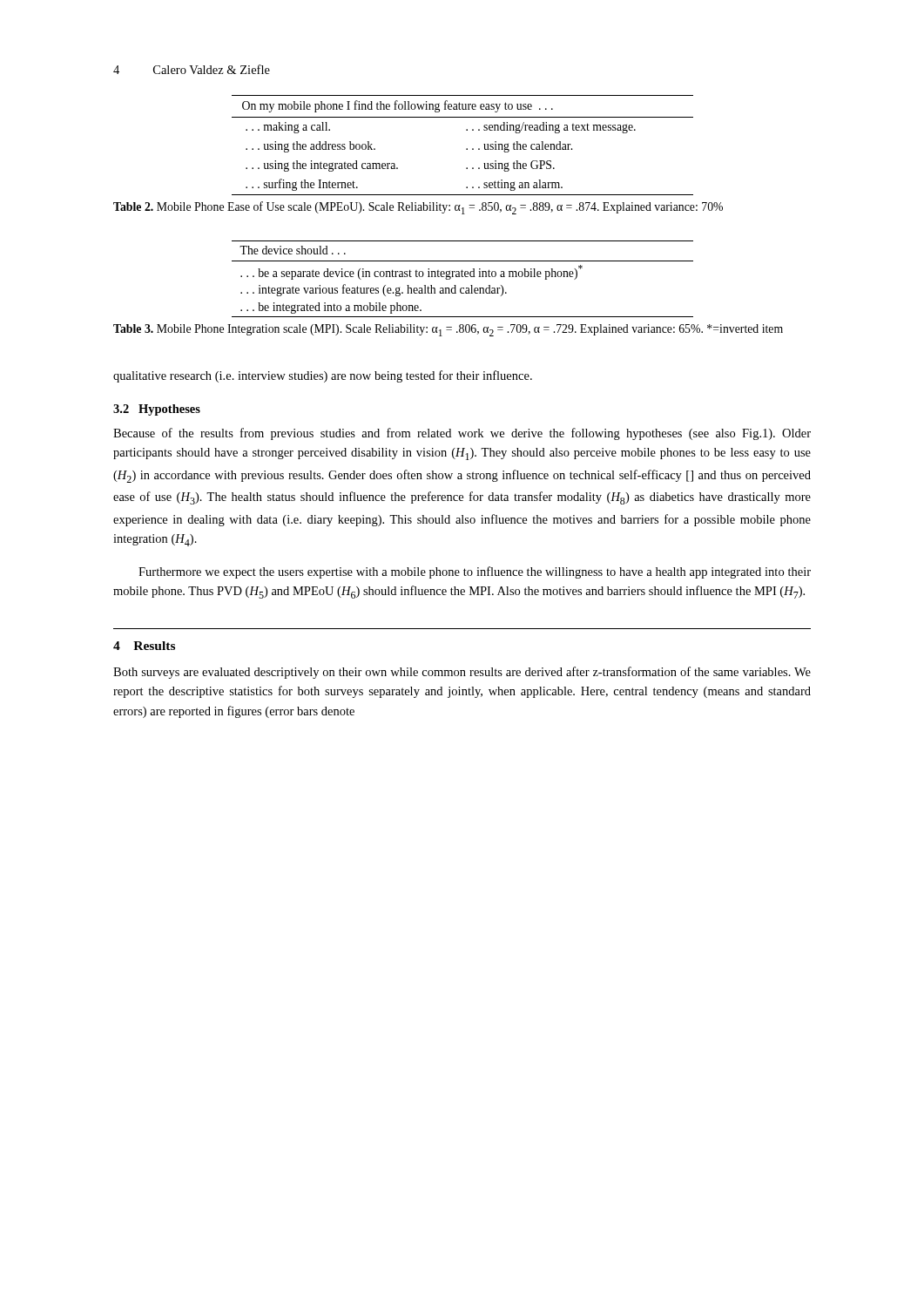The height and width of the screenshot is (1307, 924).
Task: Find the block on this page that starts "Both surveys are evaluated descriptively on their own"
Action: point(462,691)
